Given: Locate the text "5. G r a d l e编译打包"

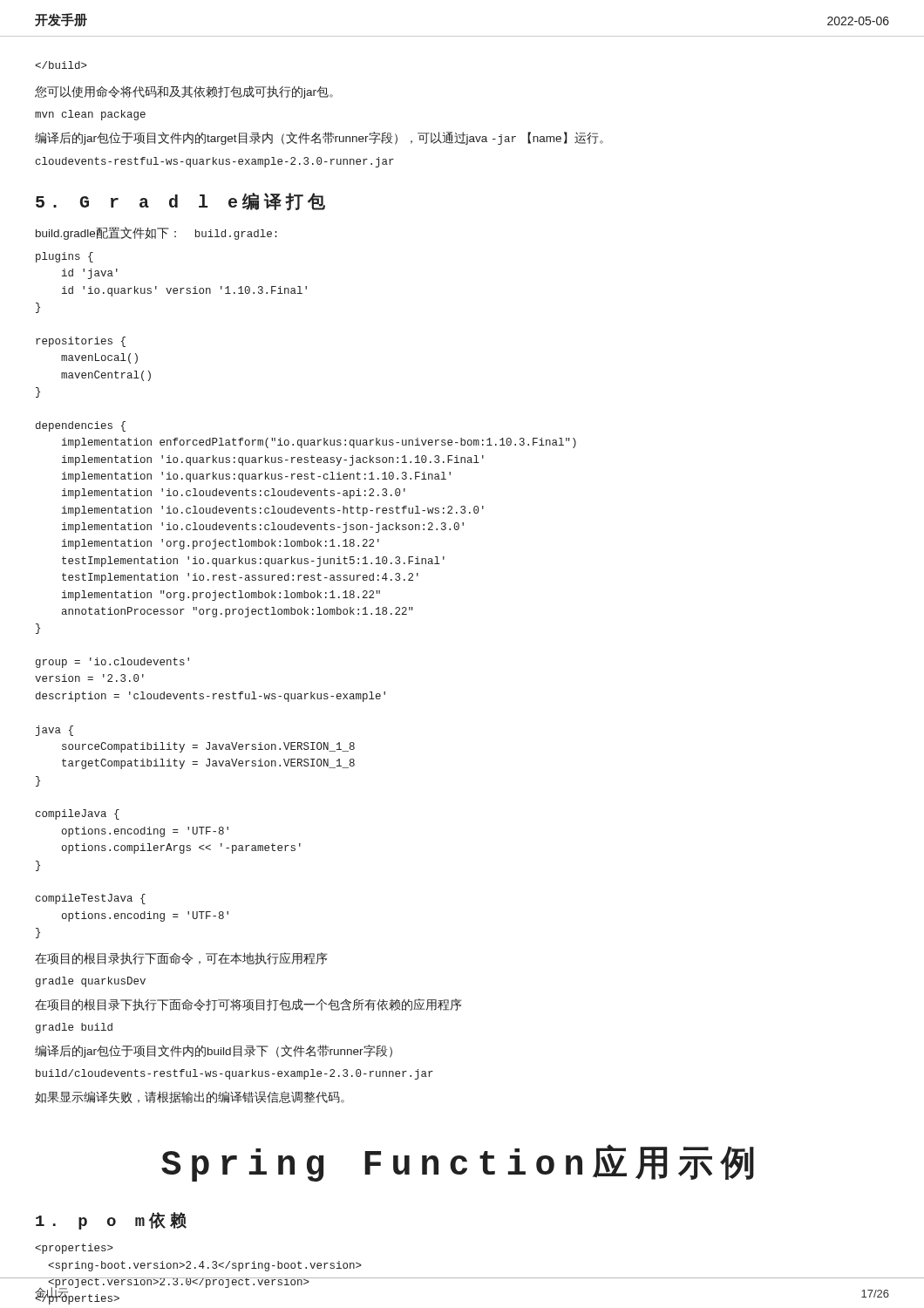Looking at the screenshot, I should click(x=182, y=203).
